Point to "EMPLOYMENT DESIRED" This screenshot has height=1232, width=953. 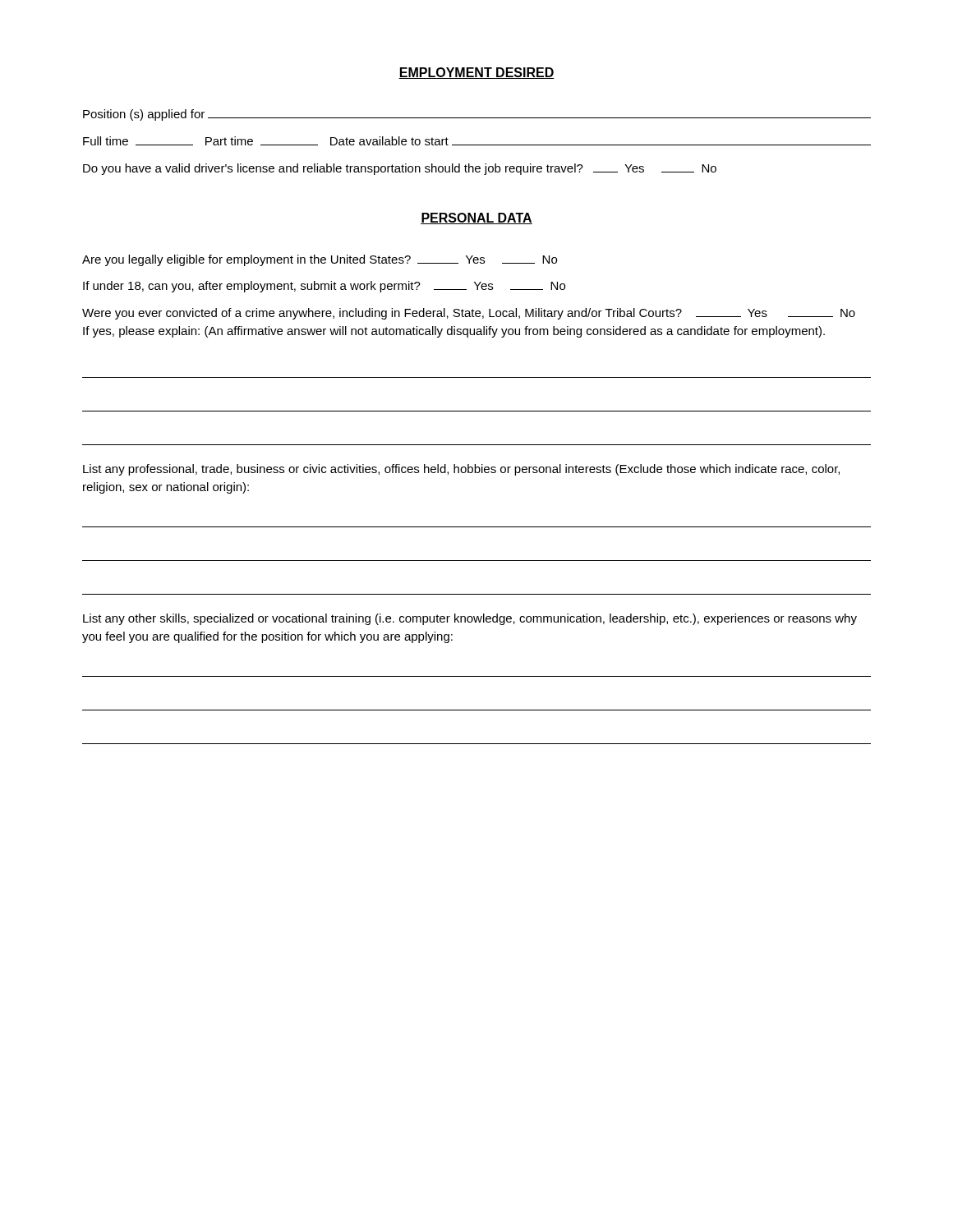click(476, 73)
